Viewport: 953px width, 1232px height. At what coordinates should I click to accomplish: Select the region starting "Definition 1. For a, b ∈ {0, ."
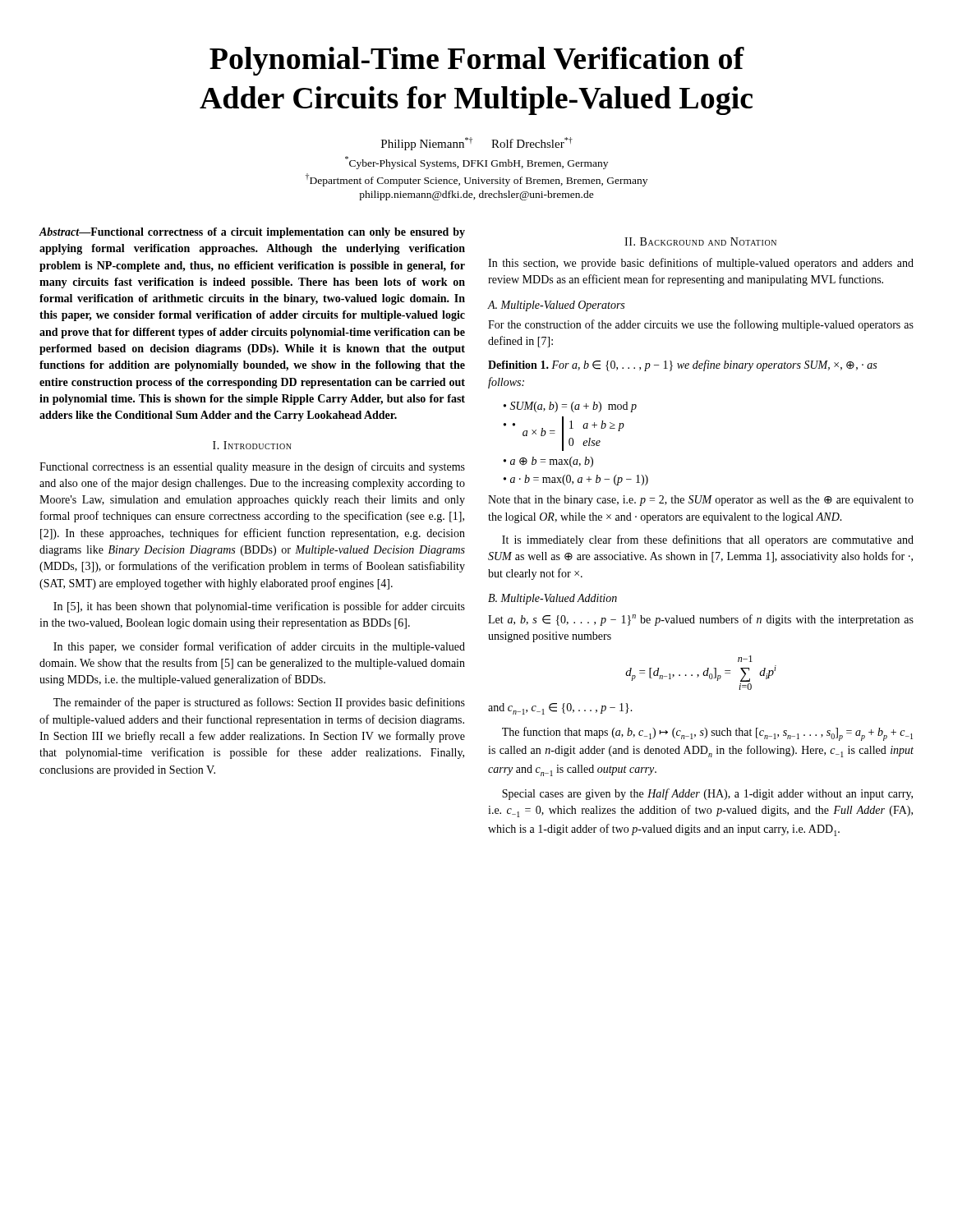tap(701, 374)
